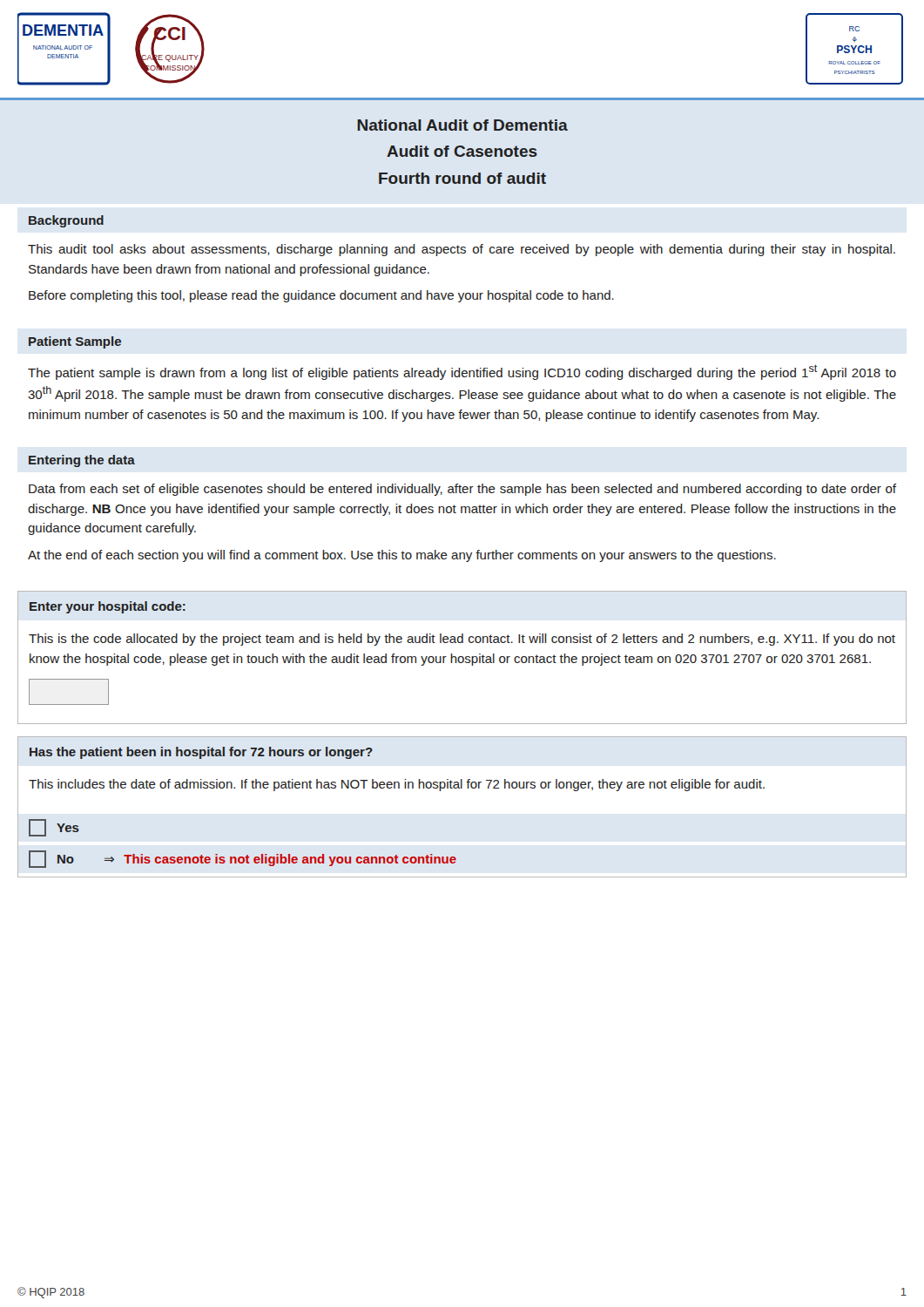Find the section header that says "Enter your hospital code:"

(108, 606)
